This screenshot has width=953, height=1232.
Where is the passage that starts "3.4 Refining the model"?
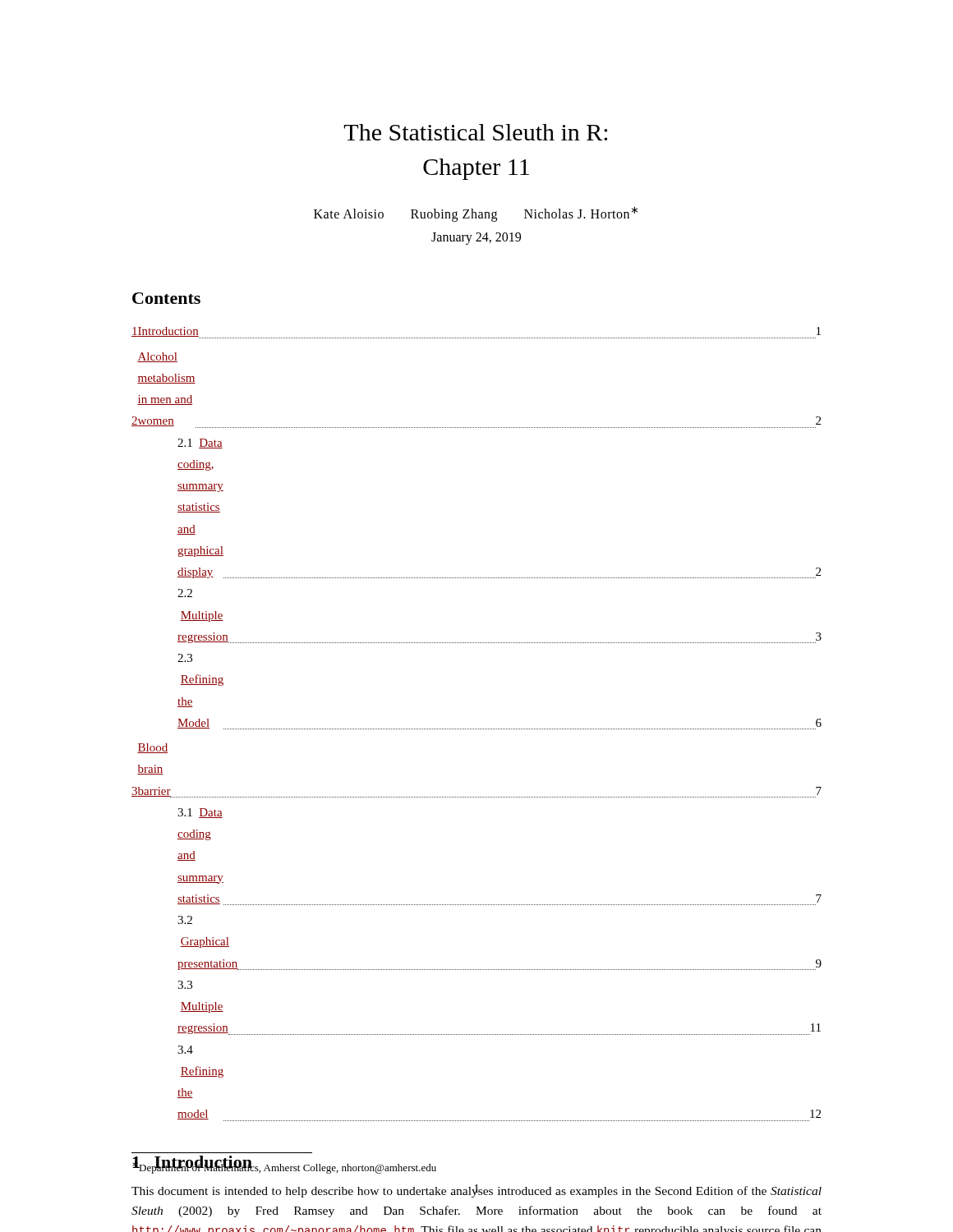point(185,1050)
